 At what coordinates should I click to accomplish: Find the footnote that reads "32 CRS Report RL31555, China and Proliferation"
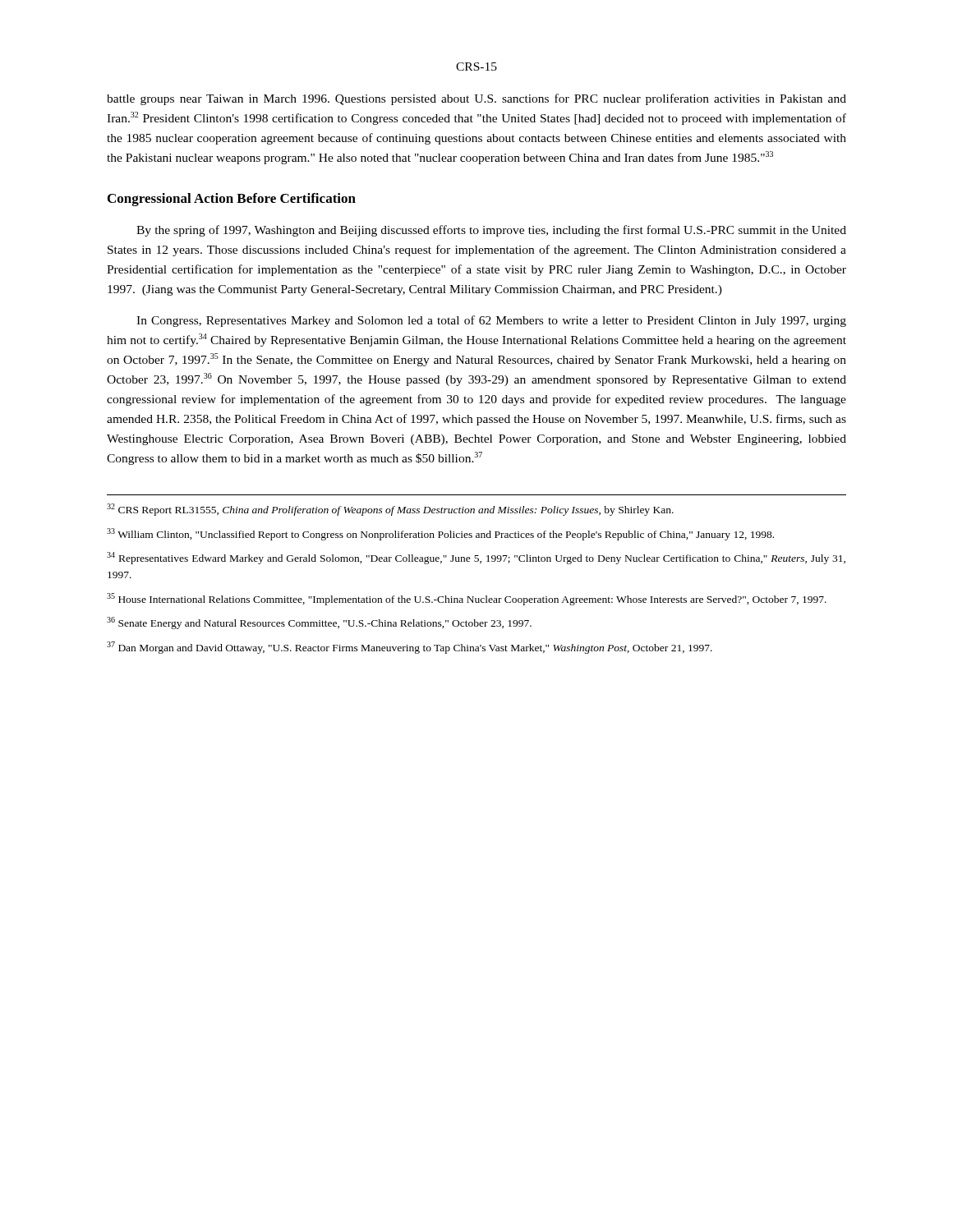pyautogui.click(x=390, y=509)
